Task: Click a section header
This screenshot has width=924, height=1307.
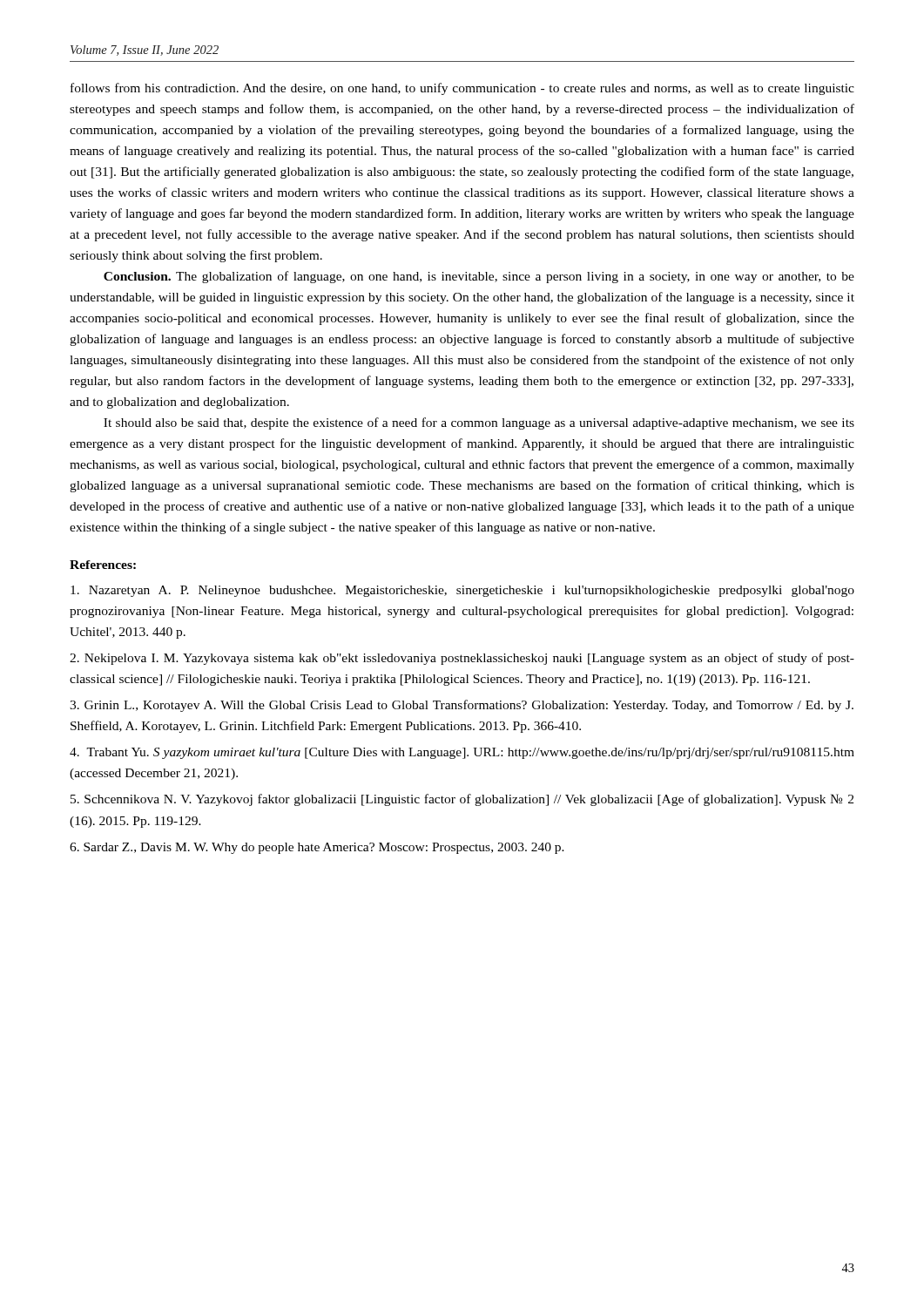Action: 103,564
